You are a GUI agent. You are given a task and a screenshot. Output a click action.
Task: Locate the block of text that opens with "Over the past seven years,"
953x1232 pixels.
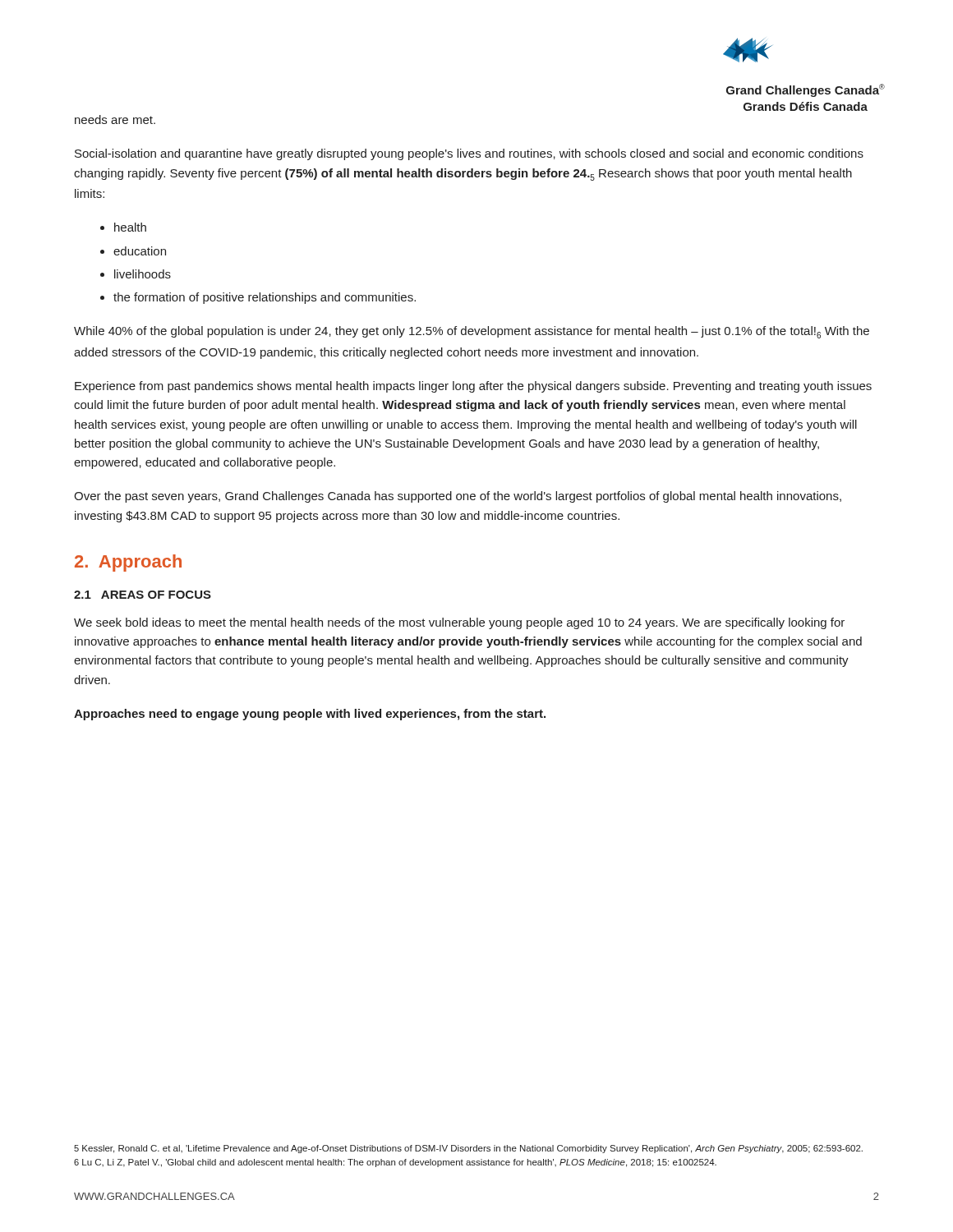point(458,505)
